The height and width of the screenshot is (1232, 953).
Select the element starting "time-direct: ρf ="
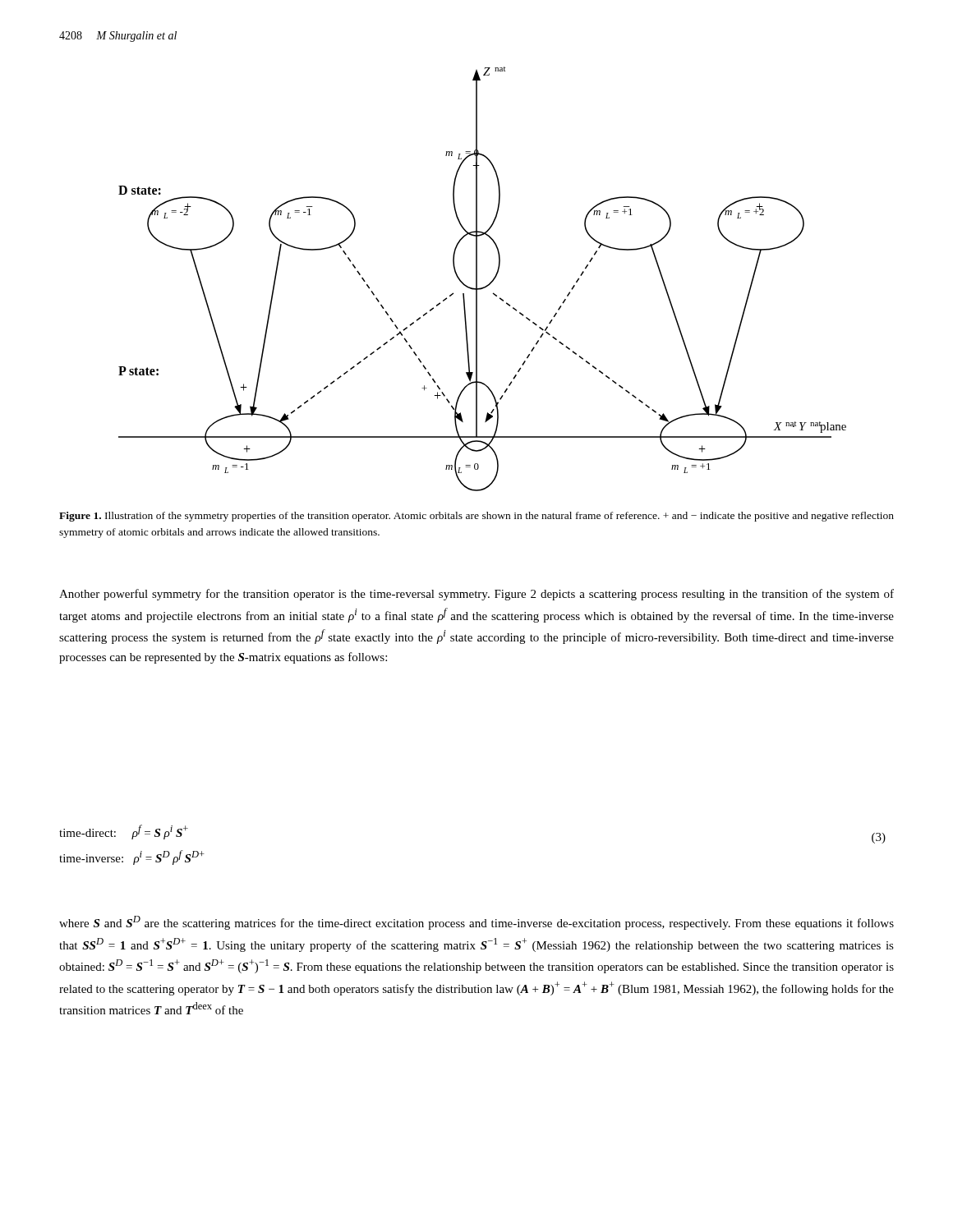pos(137,834)
